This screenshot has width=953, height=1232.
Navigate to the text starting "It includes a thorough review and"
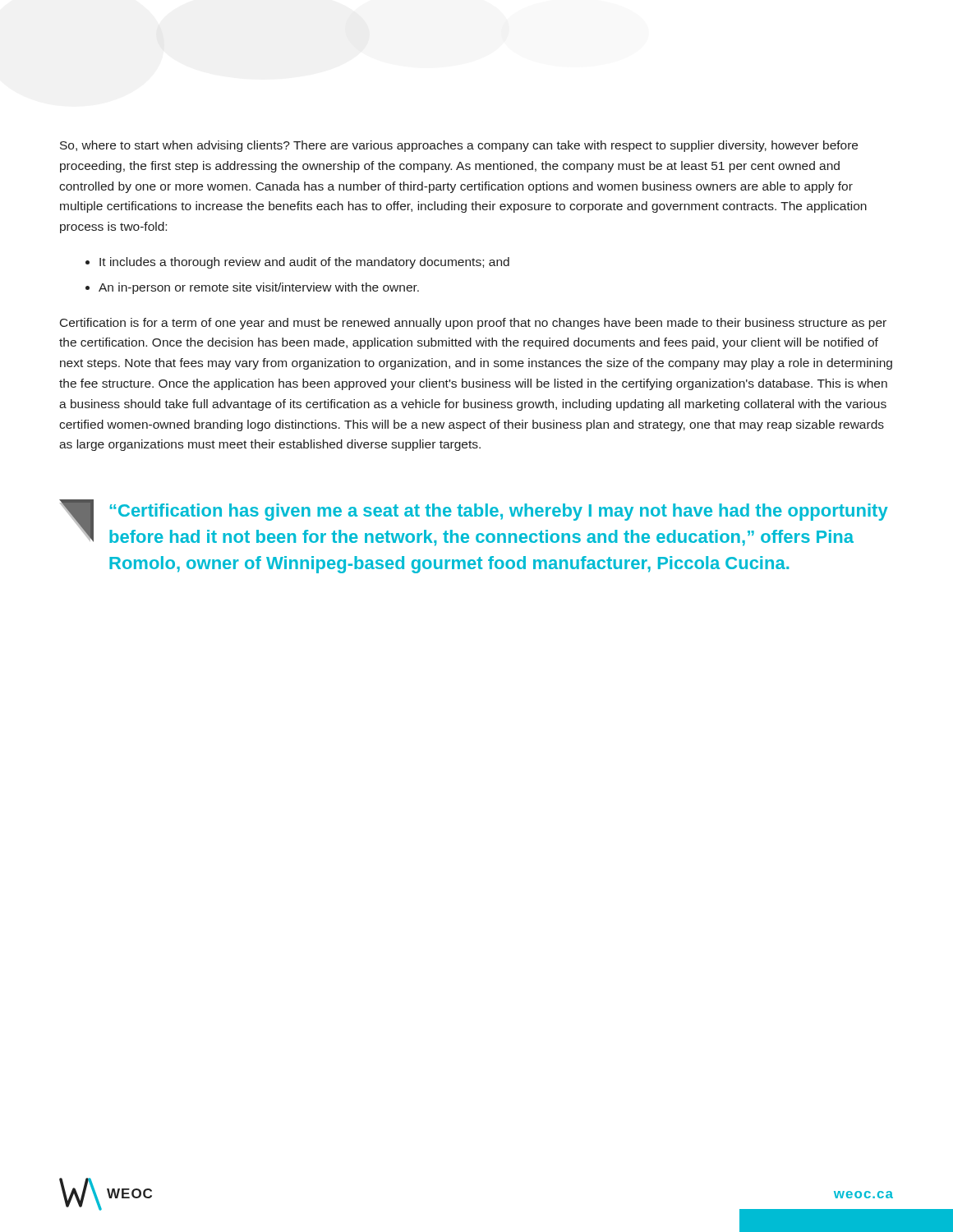[x=304, y=262]
